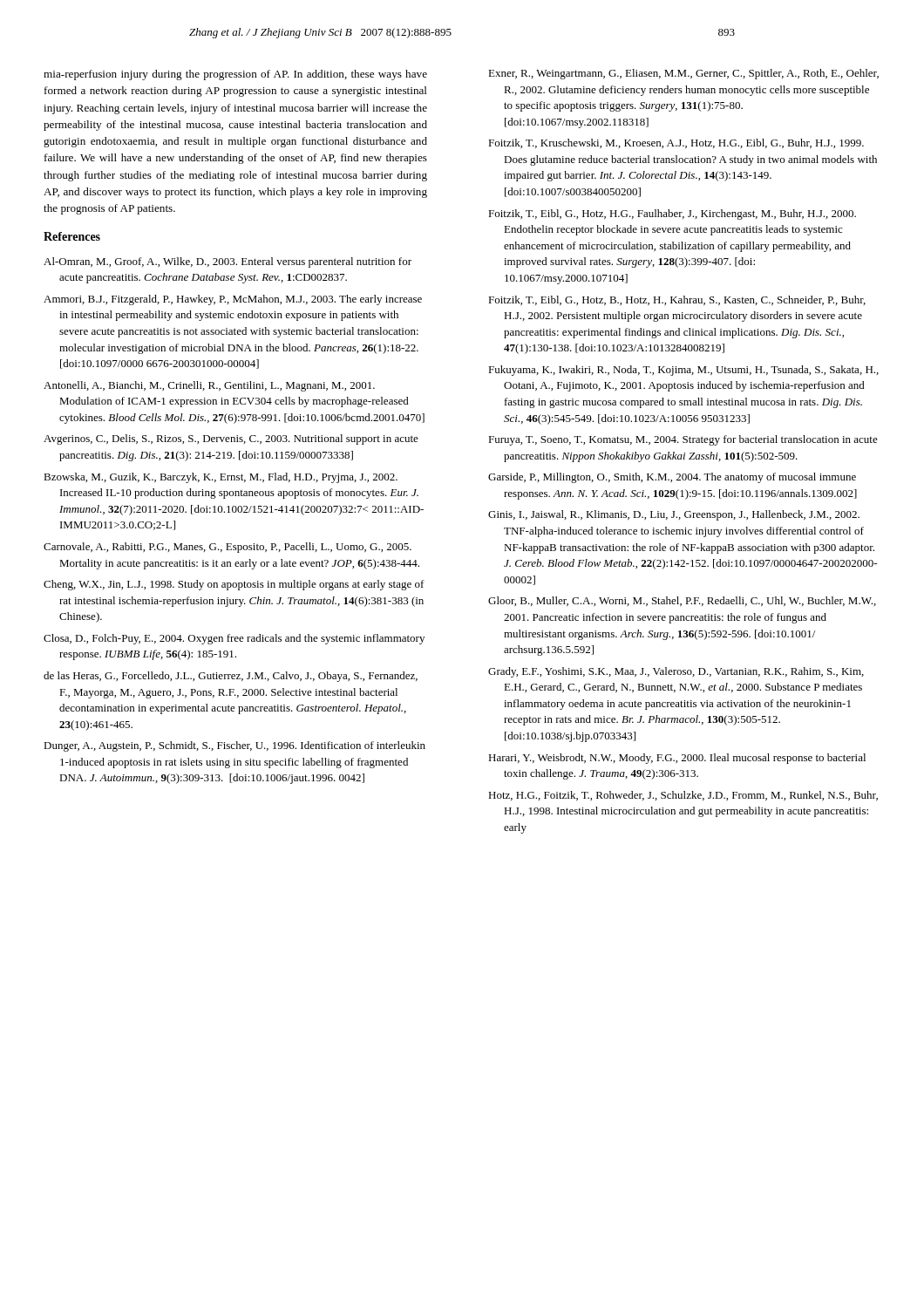Locate the text starting "Ginis, I., Jaiswal, R., Klimanis, D., Liu,"

click(683, 547)
